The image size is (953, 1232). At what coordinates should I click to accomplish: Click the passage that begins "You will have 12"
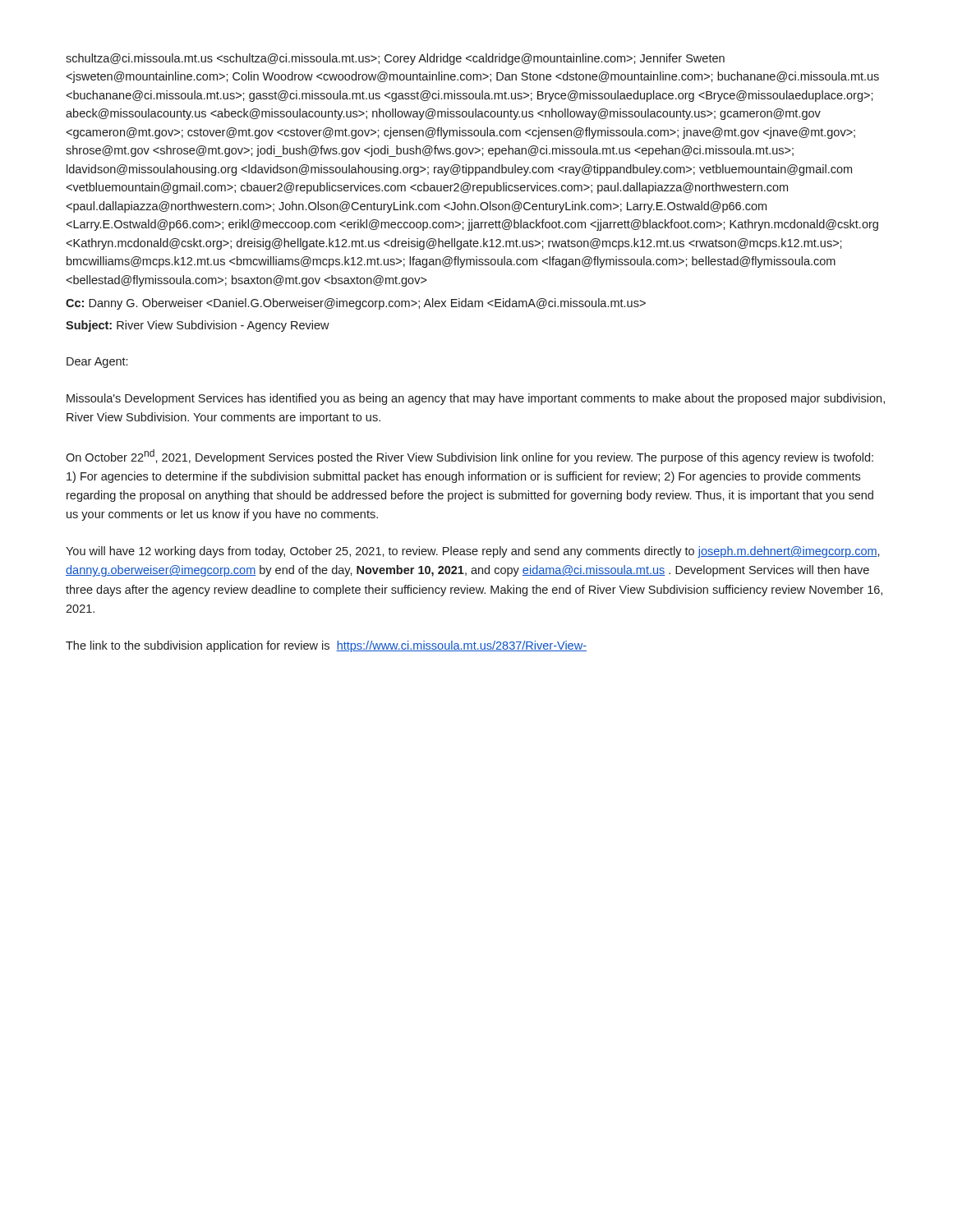pyautogui.click(x=475, y=580)
